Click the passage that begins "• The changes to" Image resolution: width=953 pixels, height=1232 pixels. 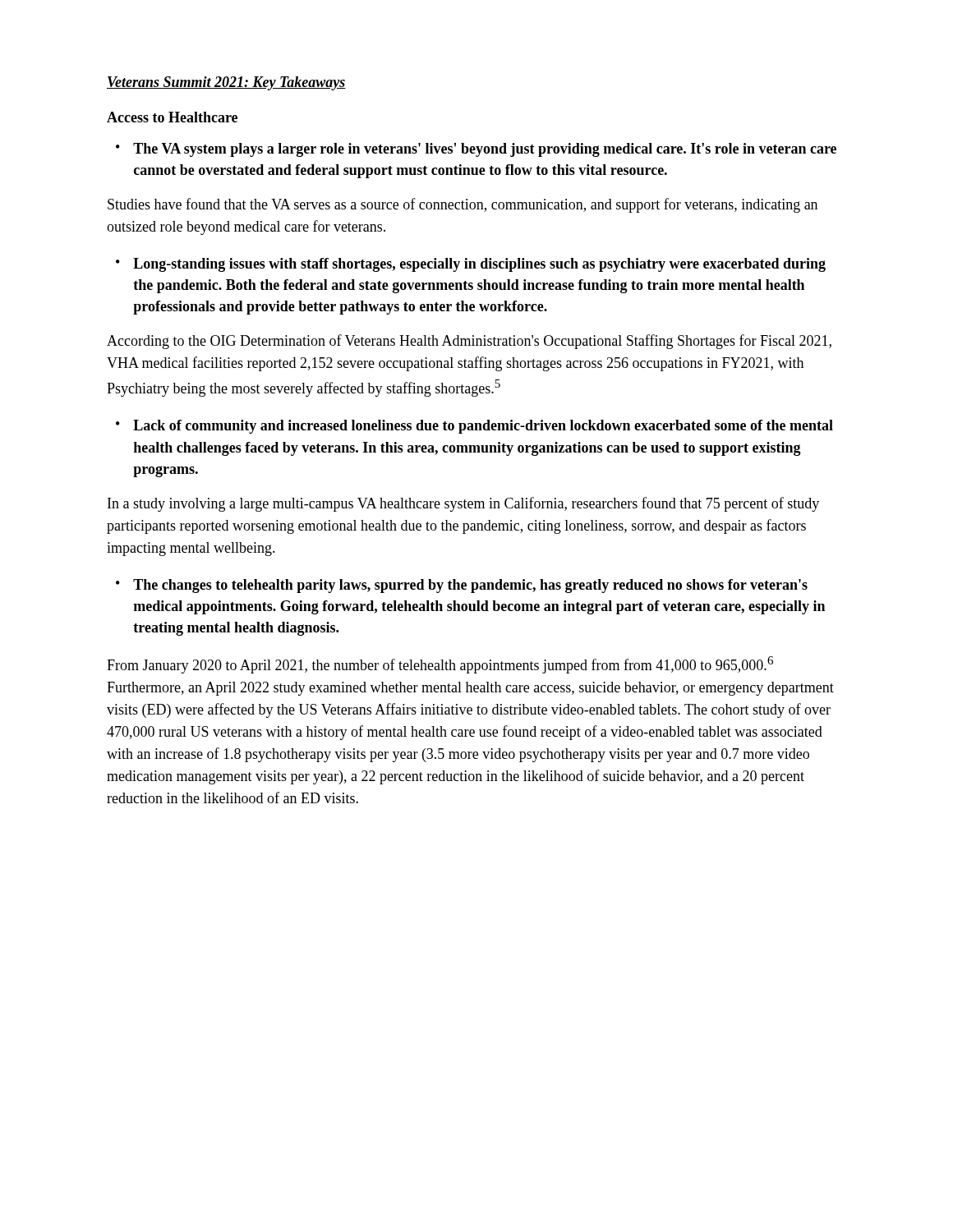point(481,606)
